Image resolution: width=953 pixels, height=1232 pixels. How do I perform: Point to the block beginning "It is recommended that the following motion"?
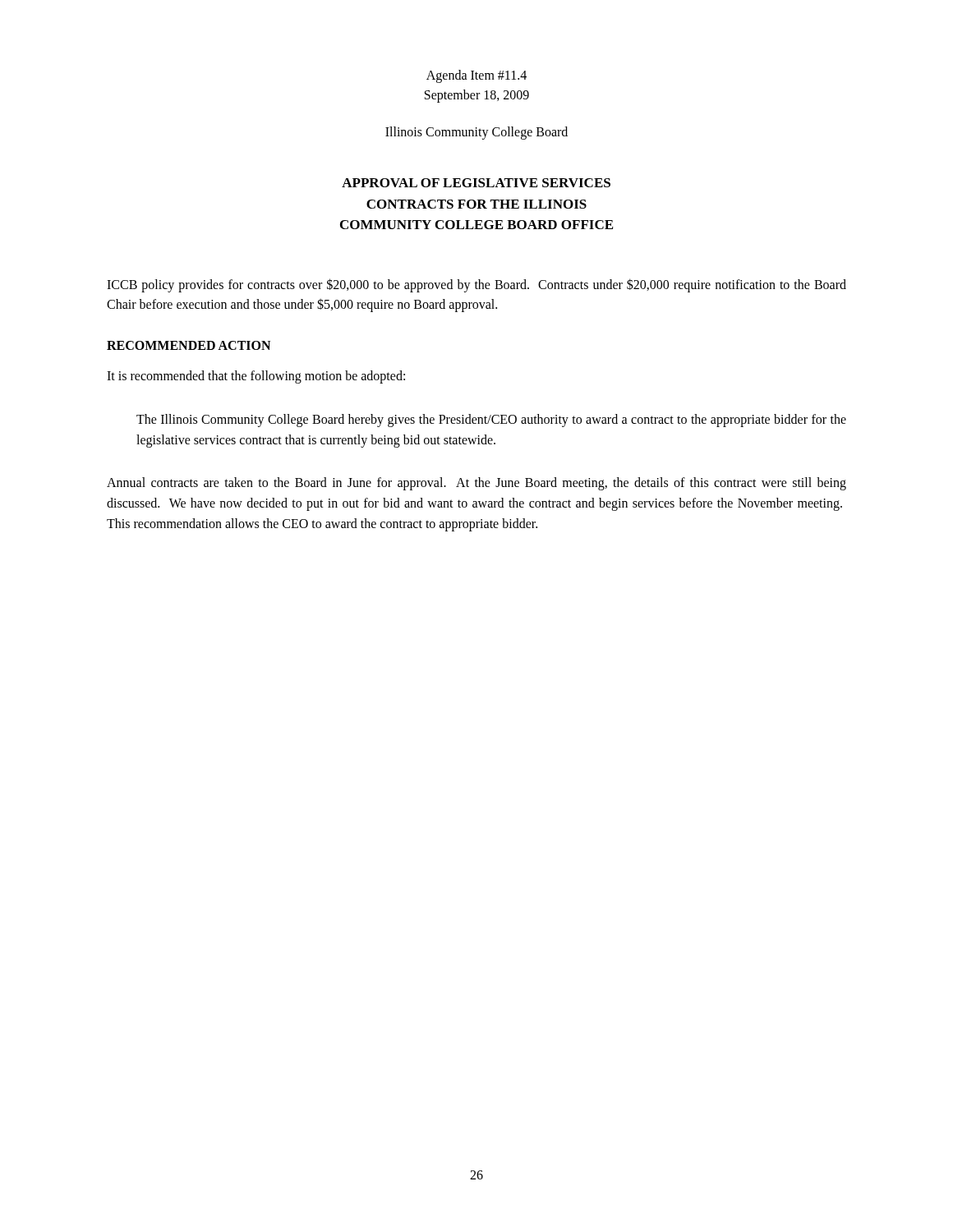[256, 376]
